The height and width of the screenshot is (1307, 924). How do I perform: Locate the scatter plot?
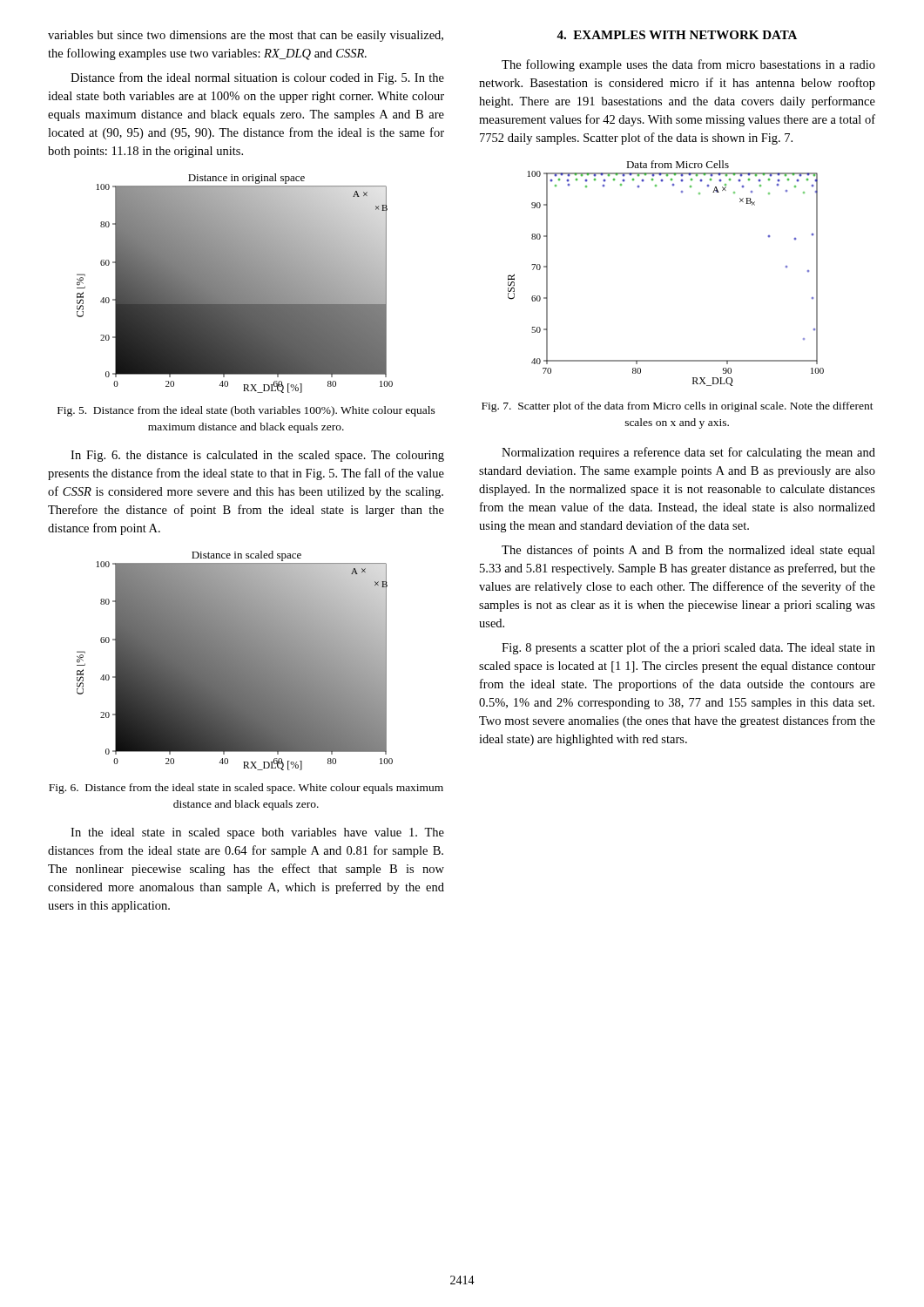click(677, 275)
